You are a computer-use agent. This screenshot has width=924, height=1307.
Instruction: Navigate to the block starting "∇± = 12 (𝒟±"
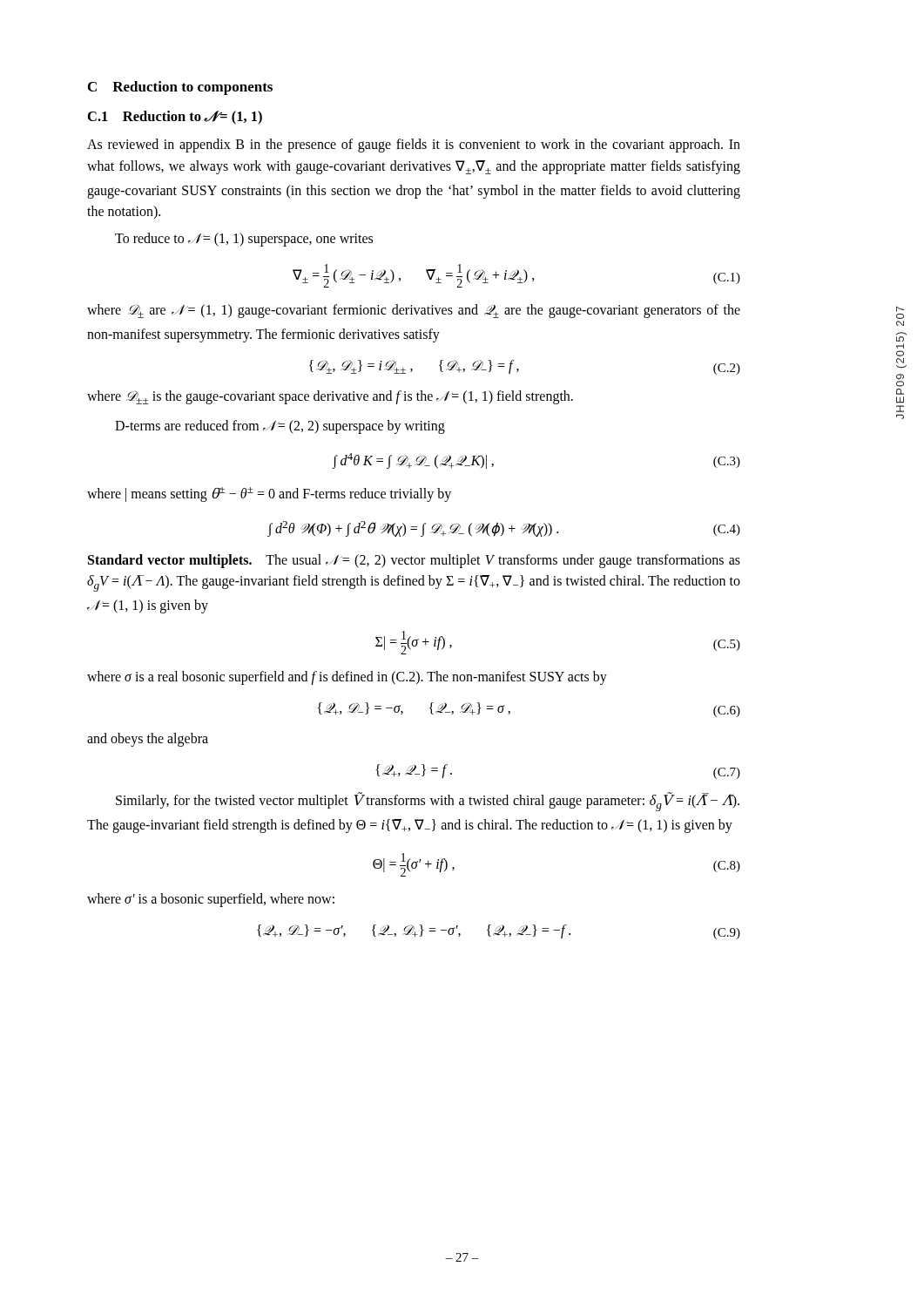516,277
